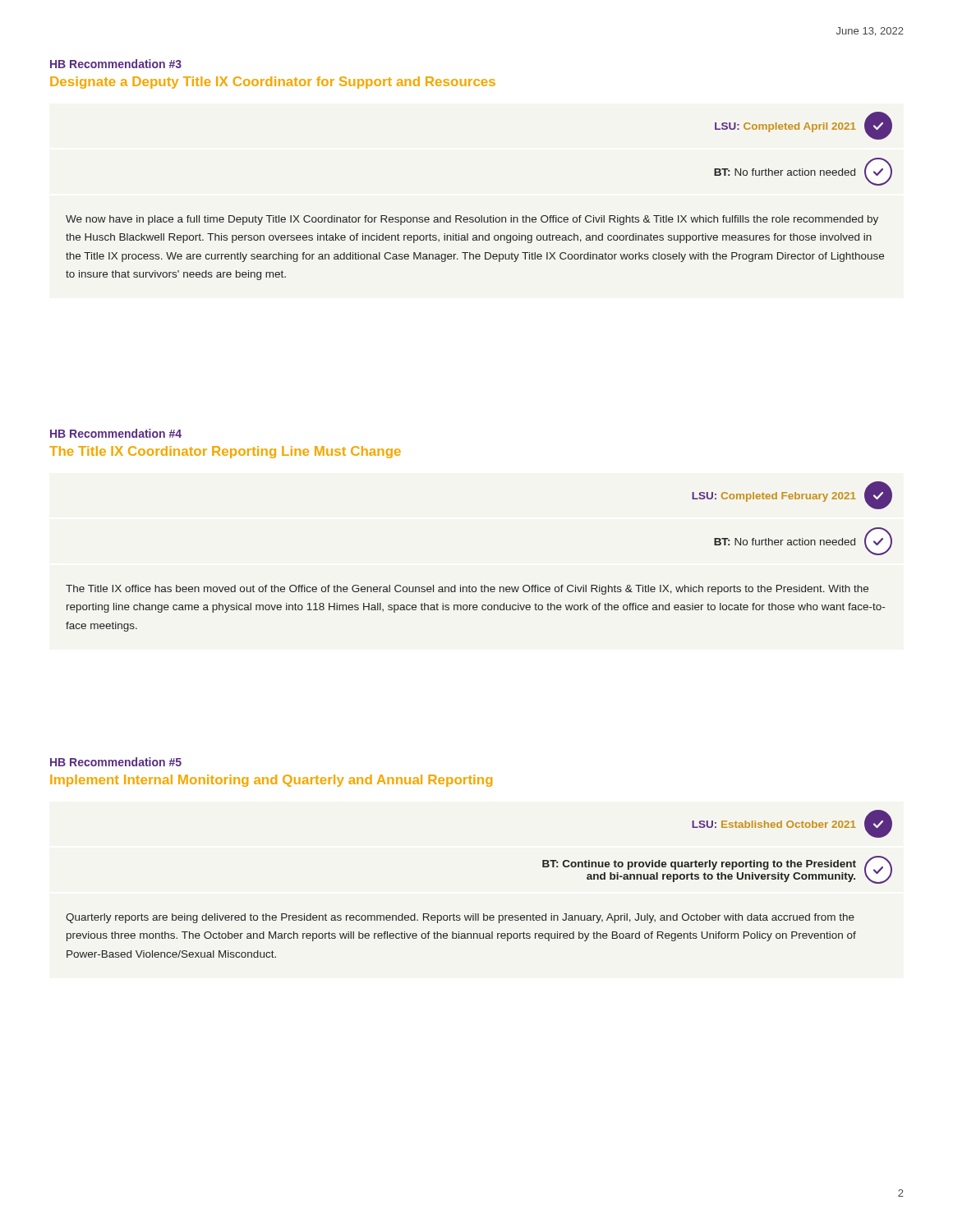Viewport: 953px width, 1232px height.
Task: Locate the text block starting "HB Recommendation #5 Implement Internal Monitoring"
Action: 116,762
